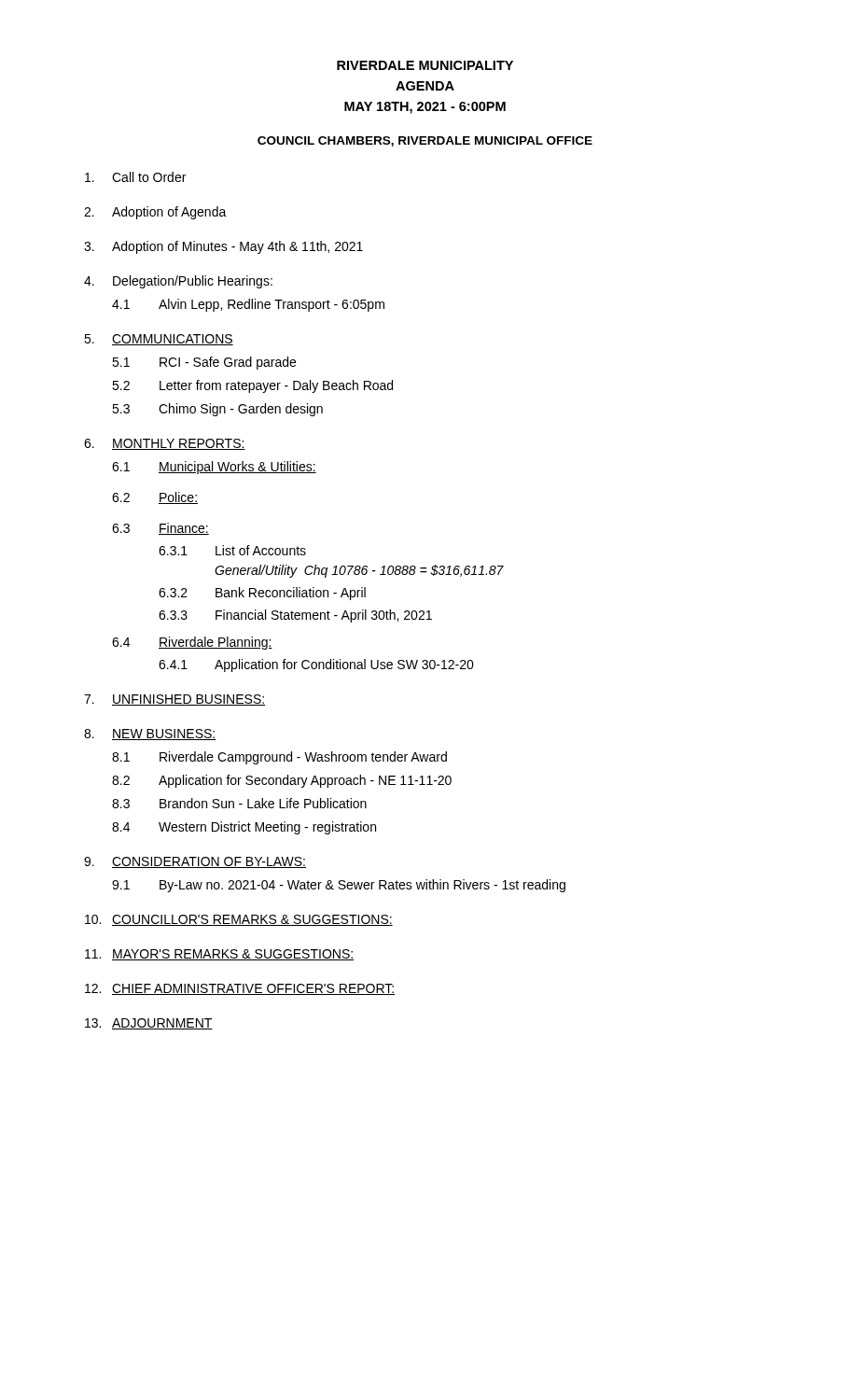Select the region starting "7. UNFINISHED BUSINESS:"
This screenshot has width=850, height=1400.
(x=174, y=700)
